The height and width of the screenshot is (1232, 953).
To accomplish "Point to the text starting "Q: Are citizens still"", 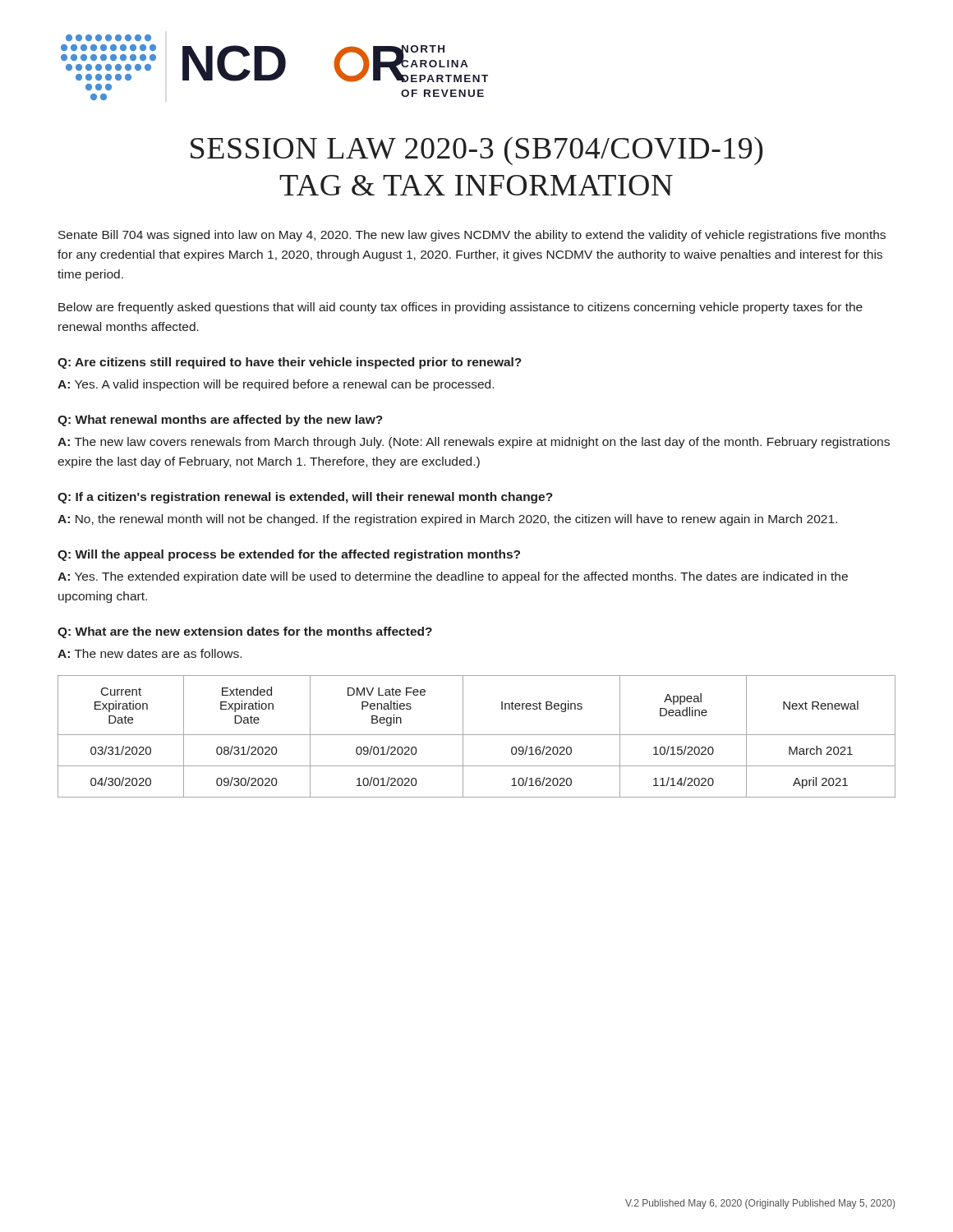I will pyautogui.click(x=290, y=362).
